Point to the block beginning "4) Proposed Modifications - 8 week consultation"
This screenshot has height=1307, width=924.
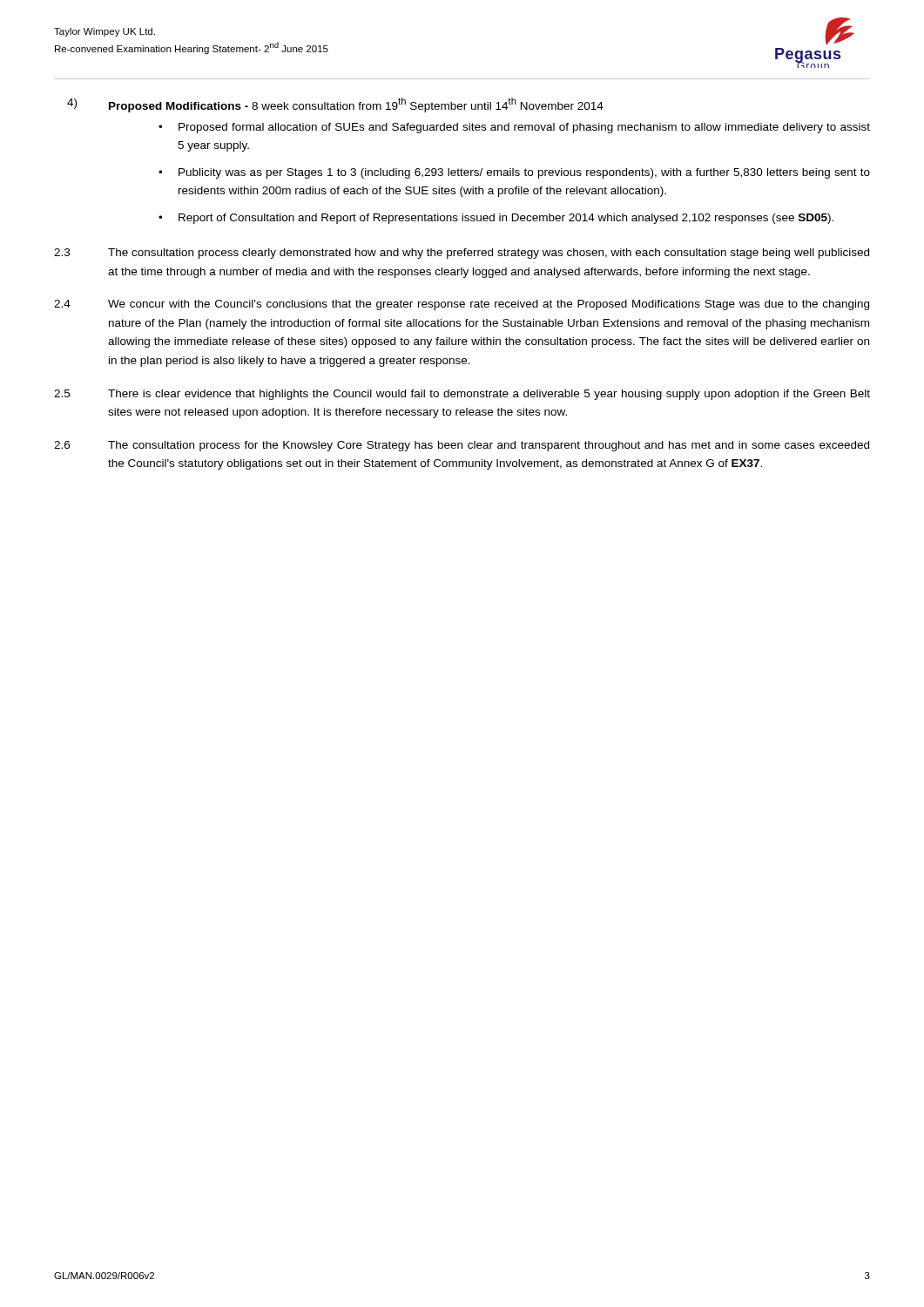click(462, 105)
